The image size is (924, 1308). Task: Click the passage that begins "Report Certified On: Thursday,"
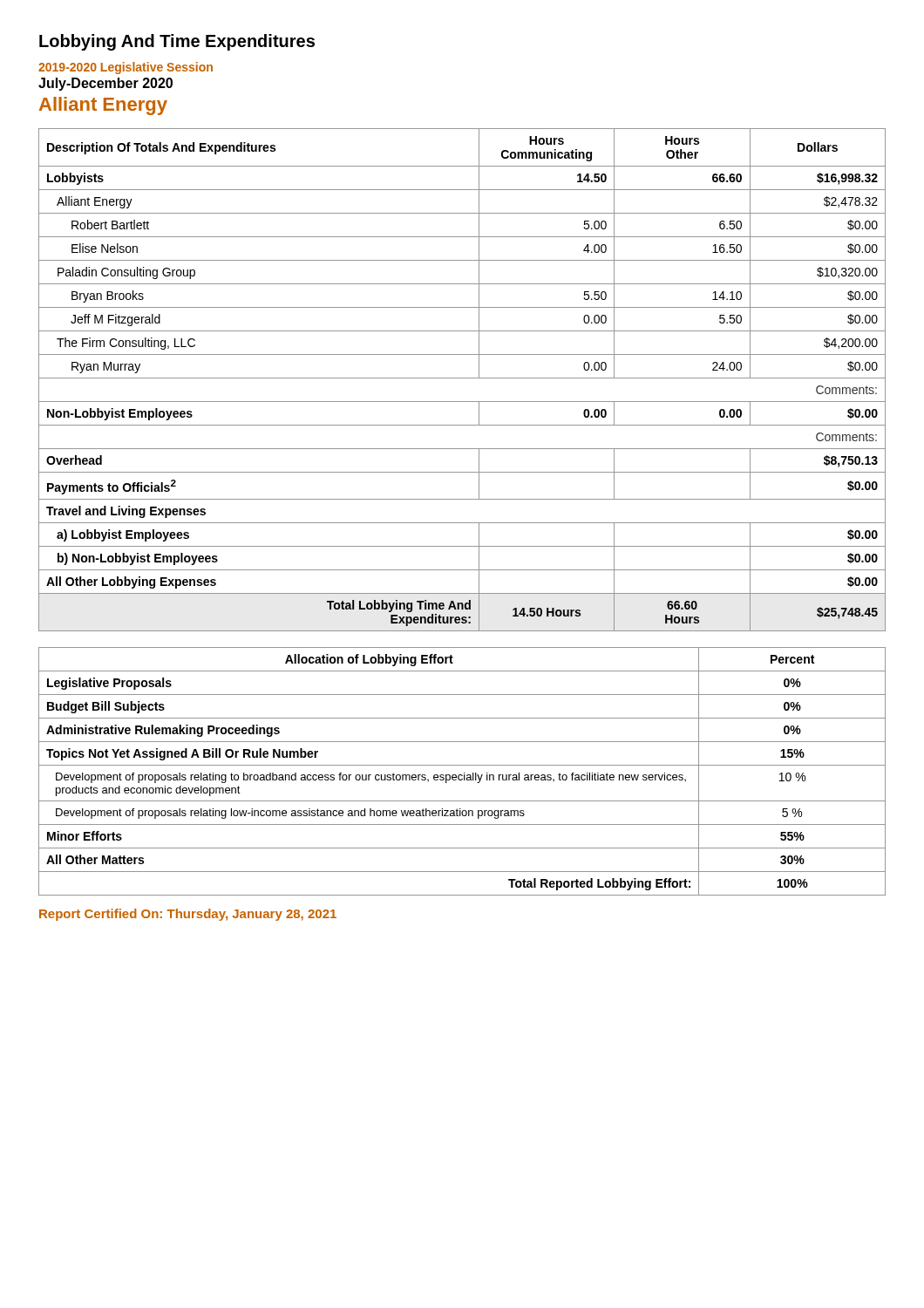188,913
